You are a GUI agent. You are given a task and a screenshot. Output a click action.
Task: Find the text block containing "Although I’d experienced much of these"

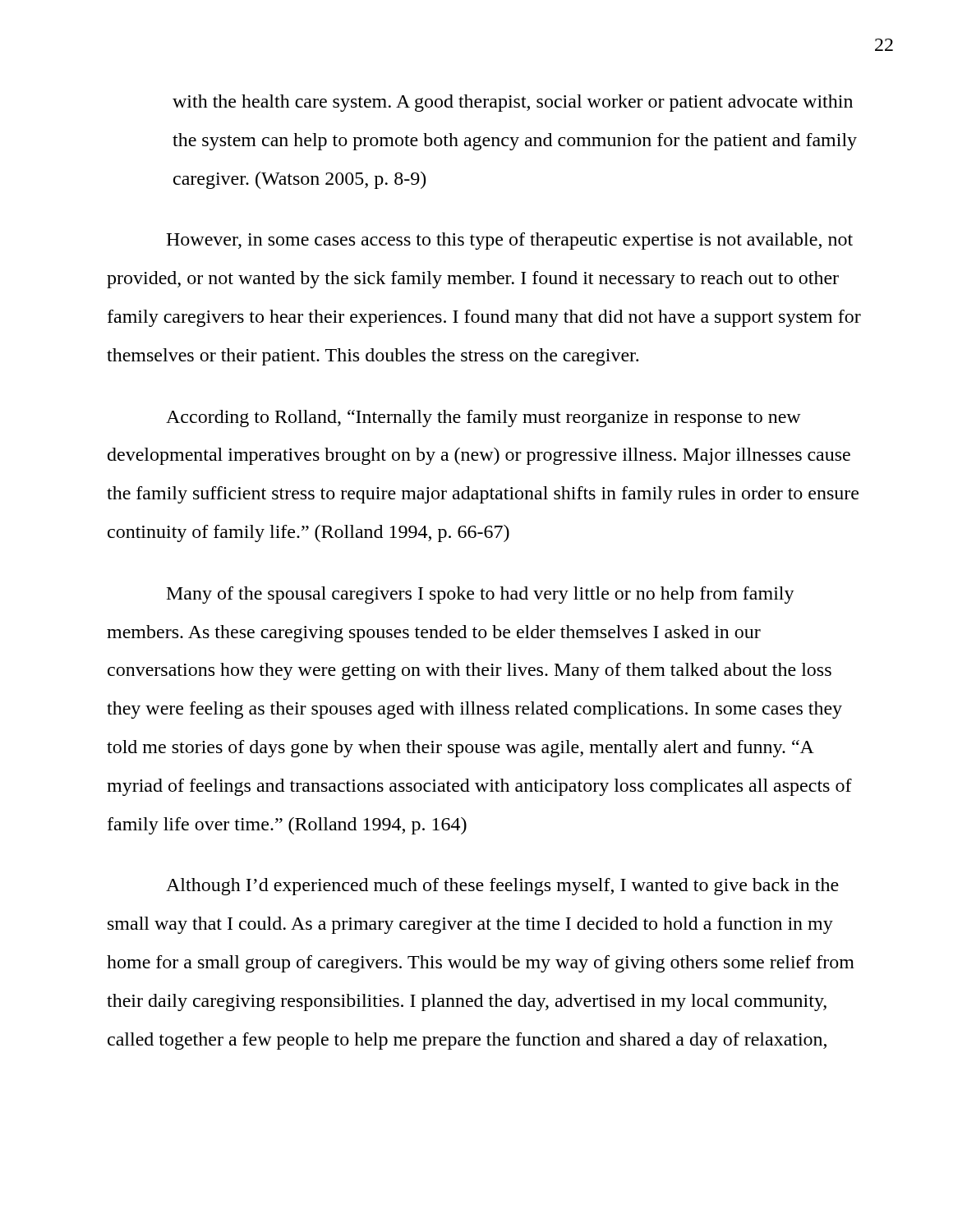(485, 962)
